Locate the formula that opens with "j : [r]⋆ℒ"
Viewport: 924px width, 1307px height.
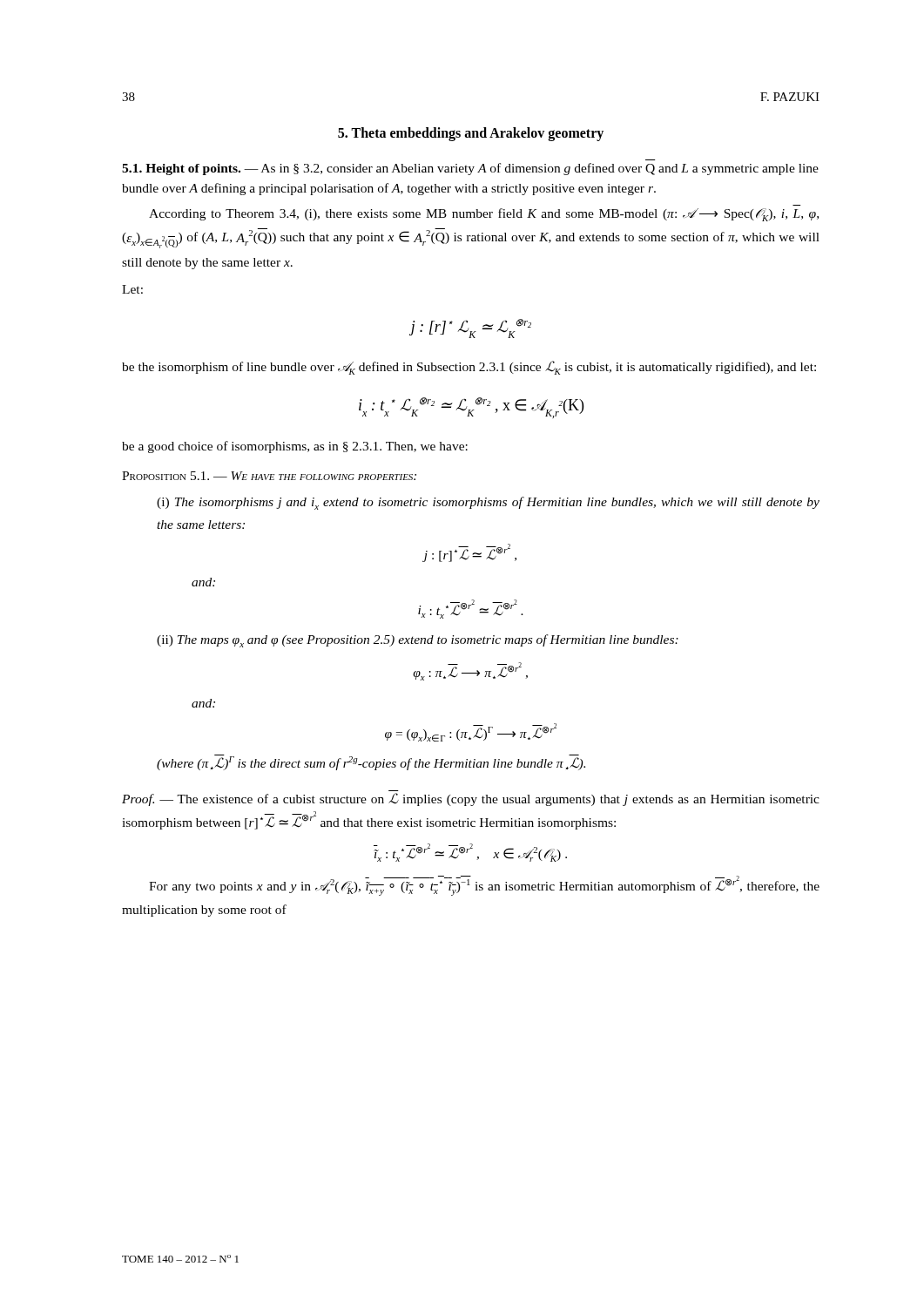point(471,553)
